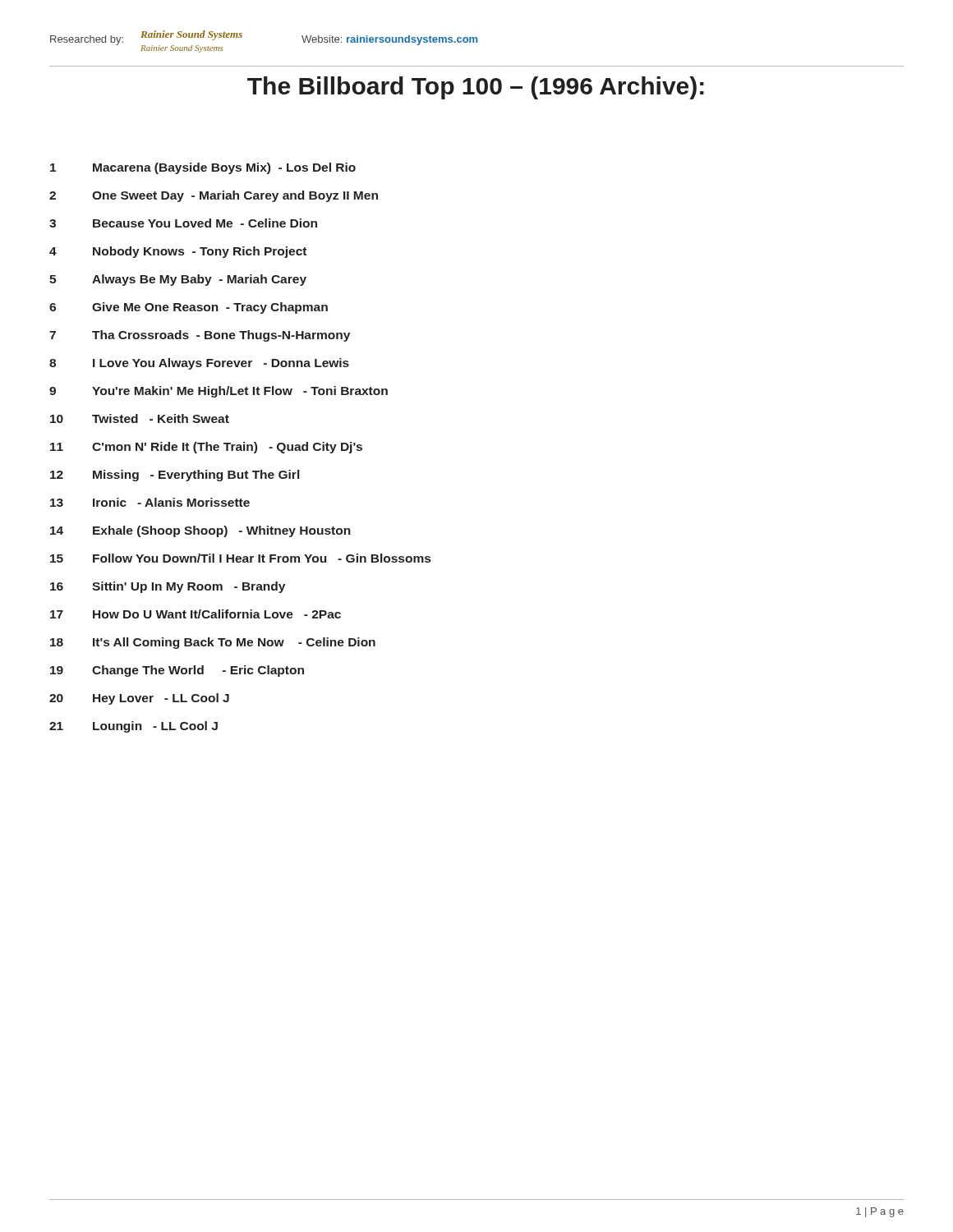Click the passage that begins "18 It's All Coming"

[x=213, y=642]
